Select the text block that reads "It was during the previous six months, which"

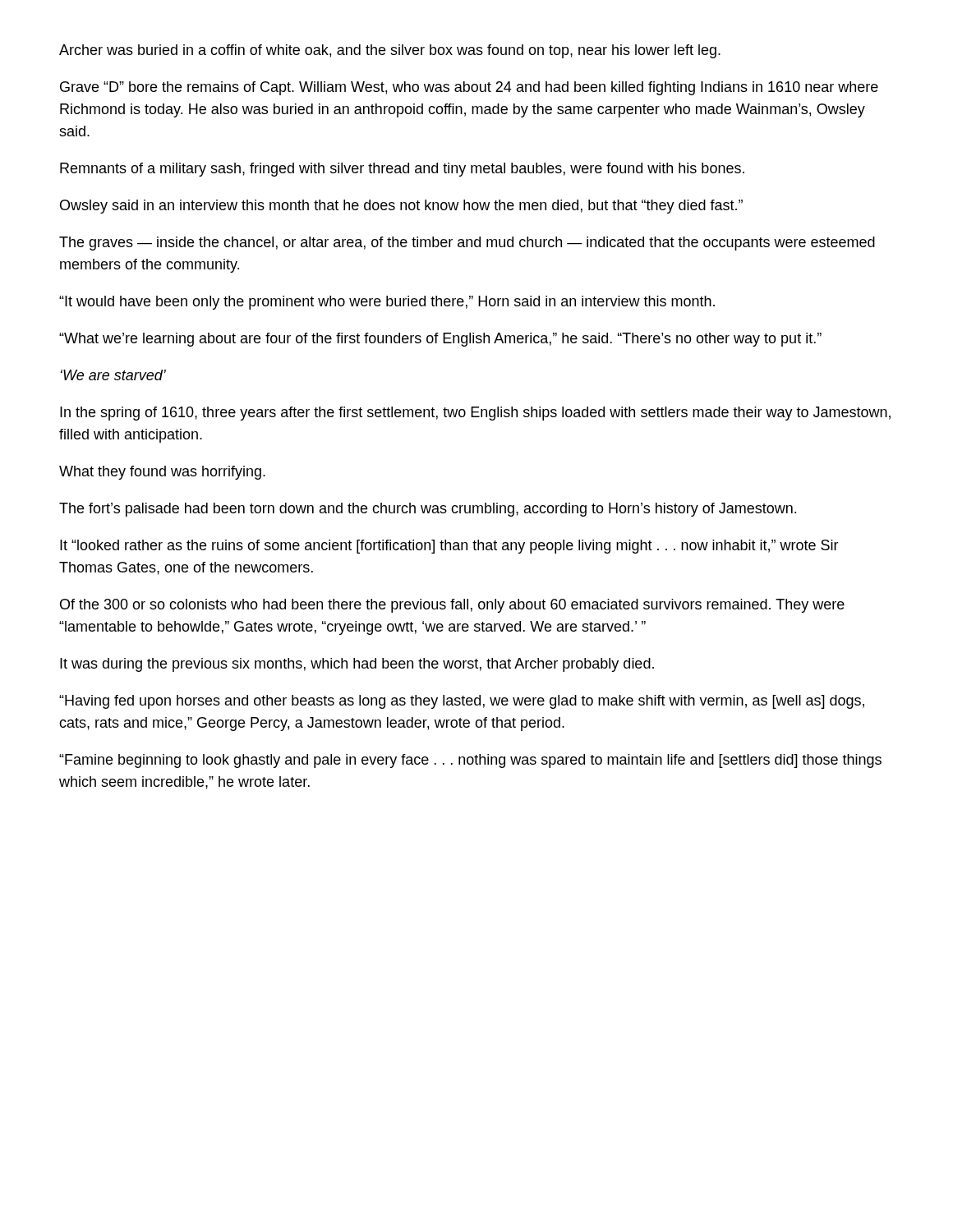(x=357, y=664)
